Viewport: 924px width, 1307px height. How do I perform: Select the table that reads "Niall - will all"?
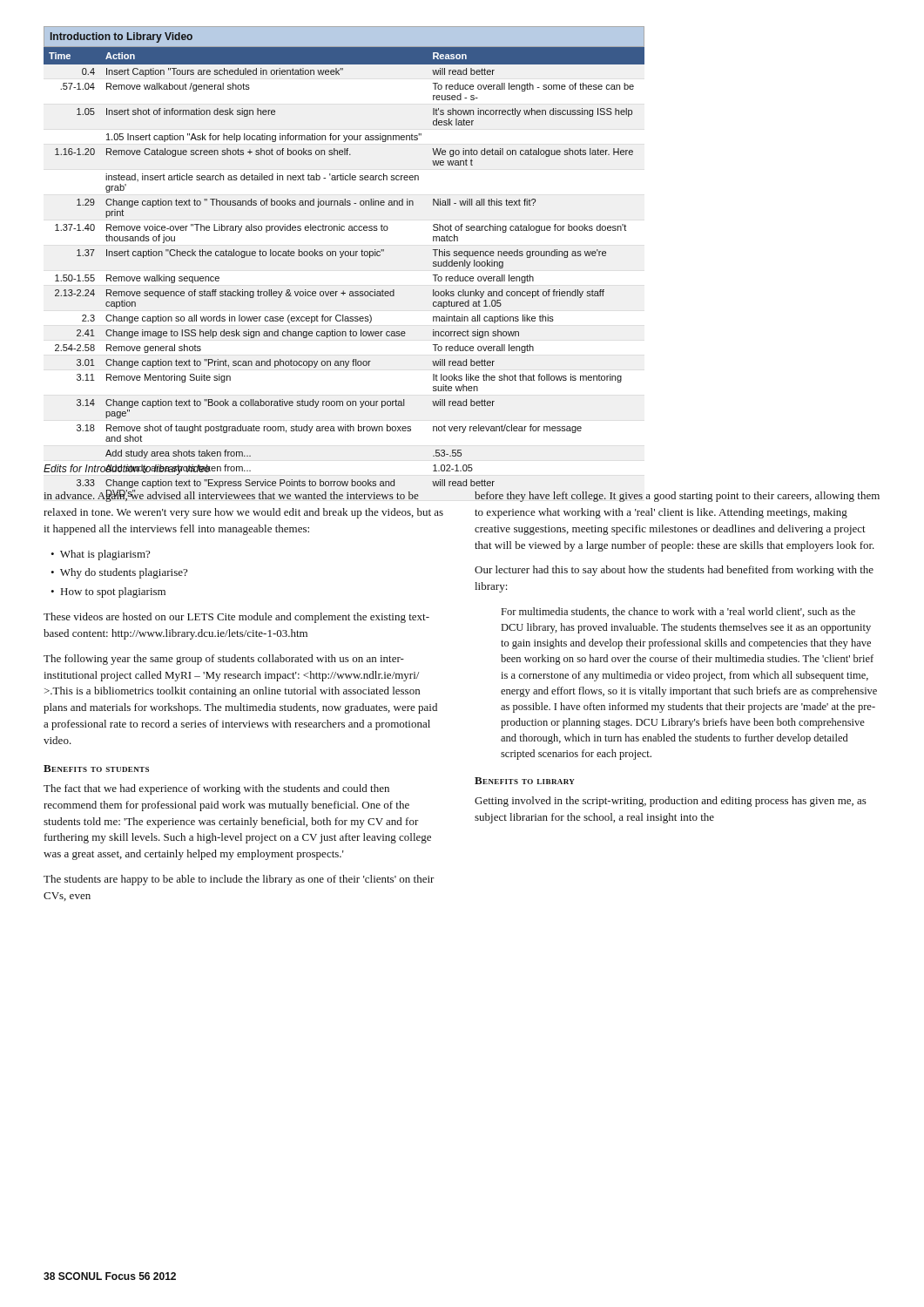coord(462,264)
